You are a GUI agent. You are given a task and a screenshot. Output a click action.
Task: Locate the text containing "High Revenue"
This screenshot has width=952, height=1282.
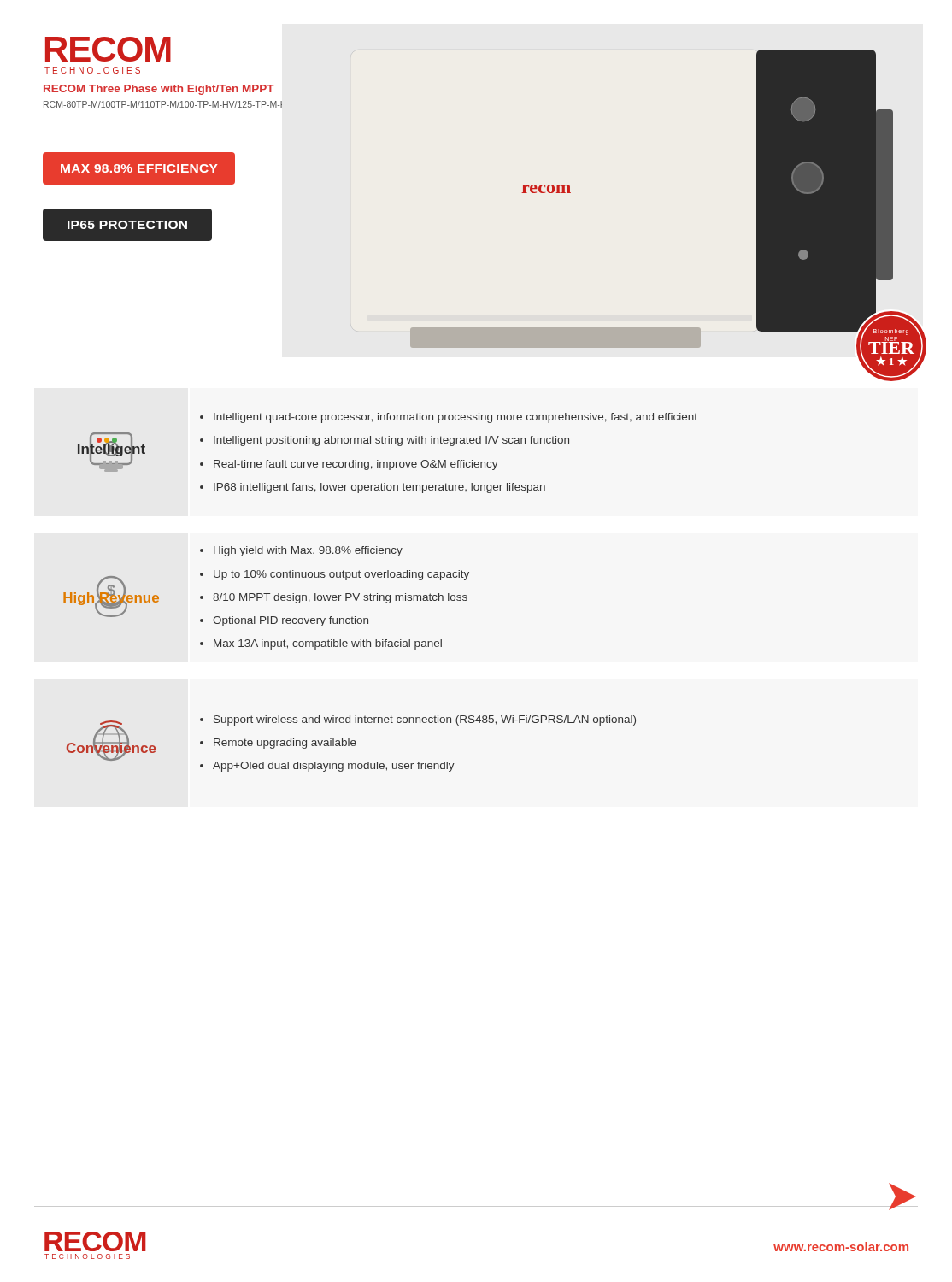pos(111,598)
